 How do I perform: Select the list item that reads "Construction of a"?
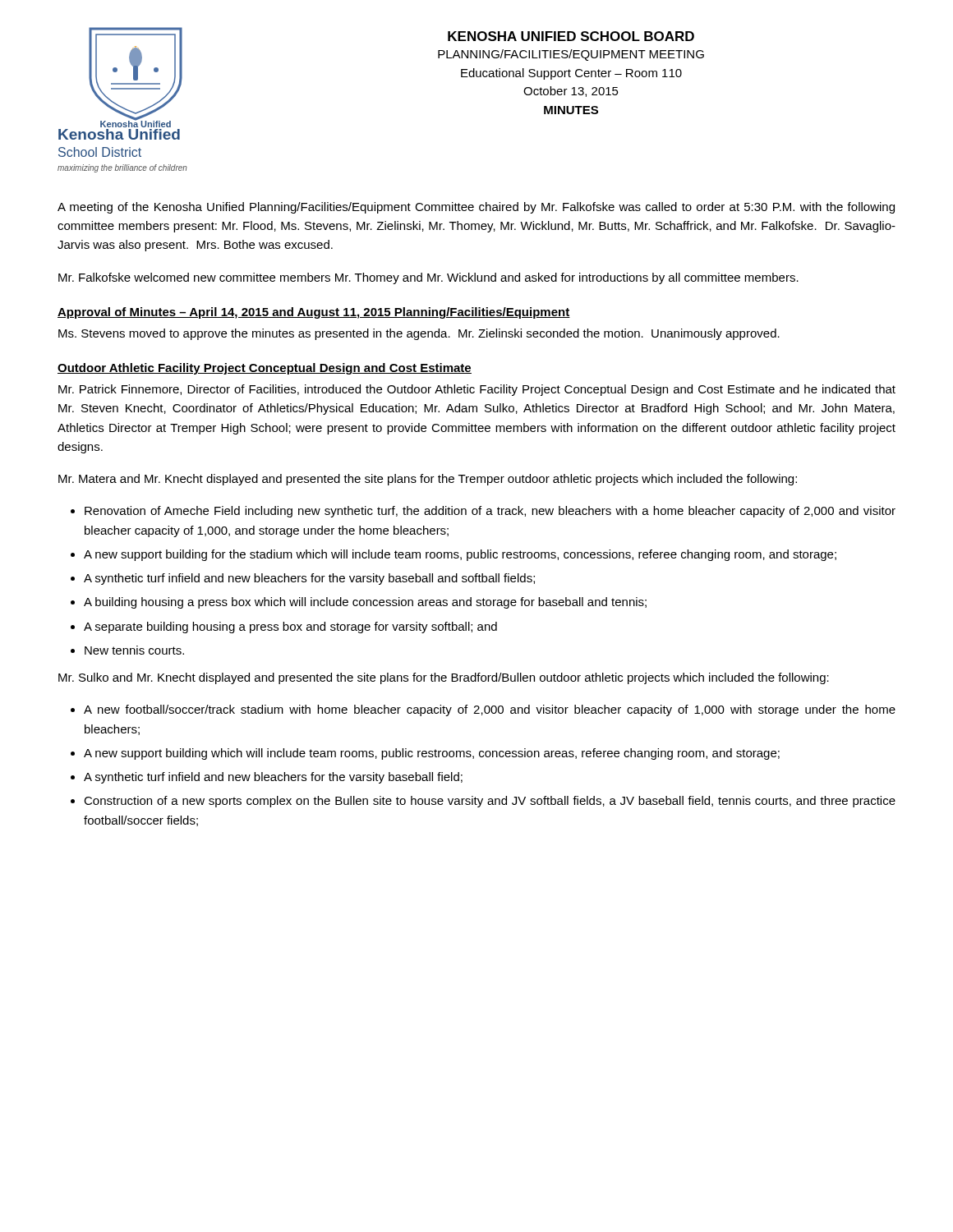[490, 810]
